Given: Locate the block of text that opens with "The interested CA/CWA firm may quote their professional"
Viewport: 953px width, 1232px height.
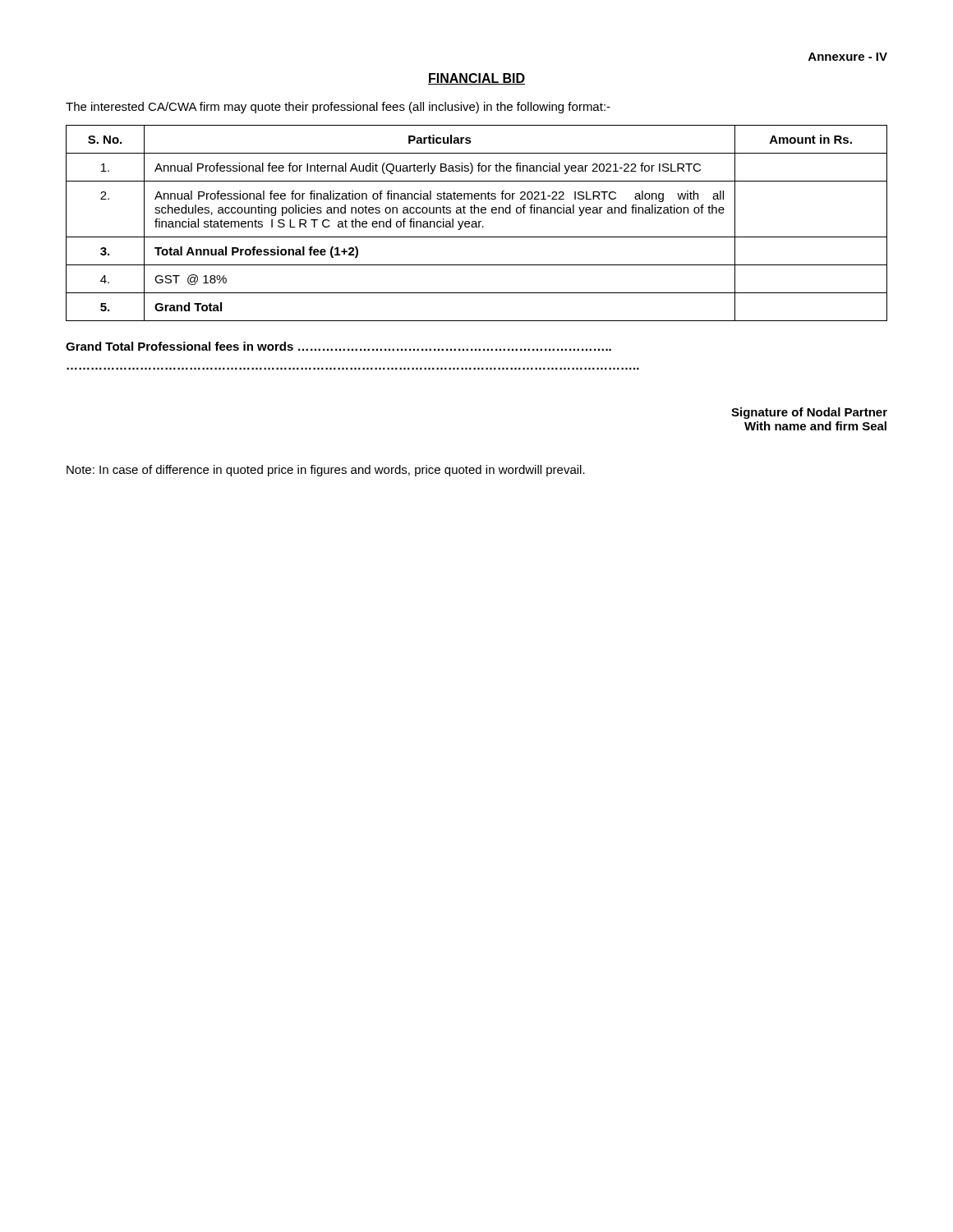Looking at the screenshot, I should (x=338, y=106).
